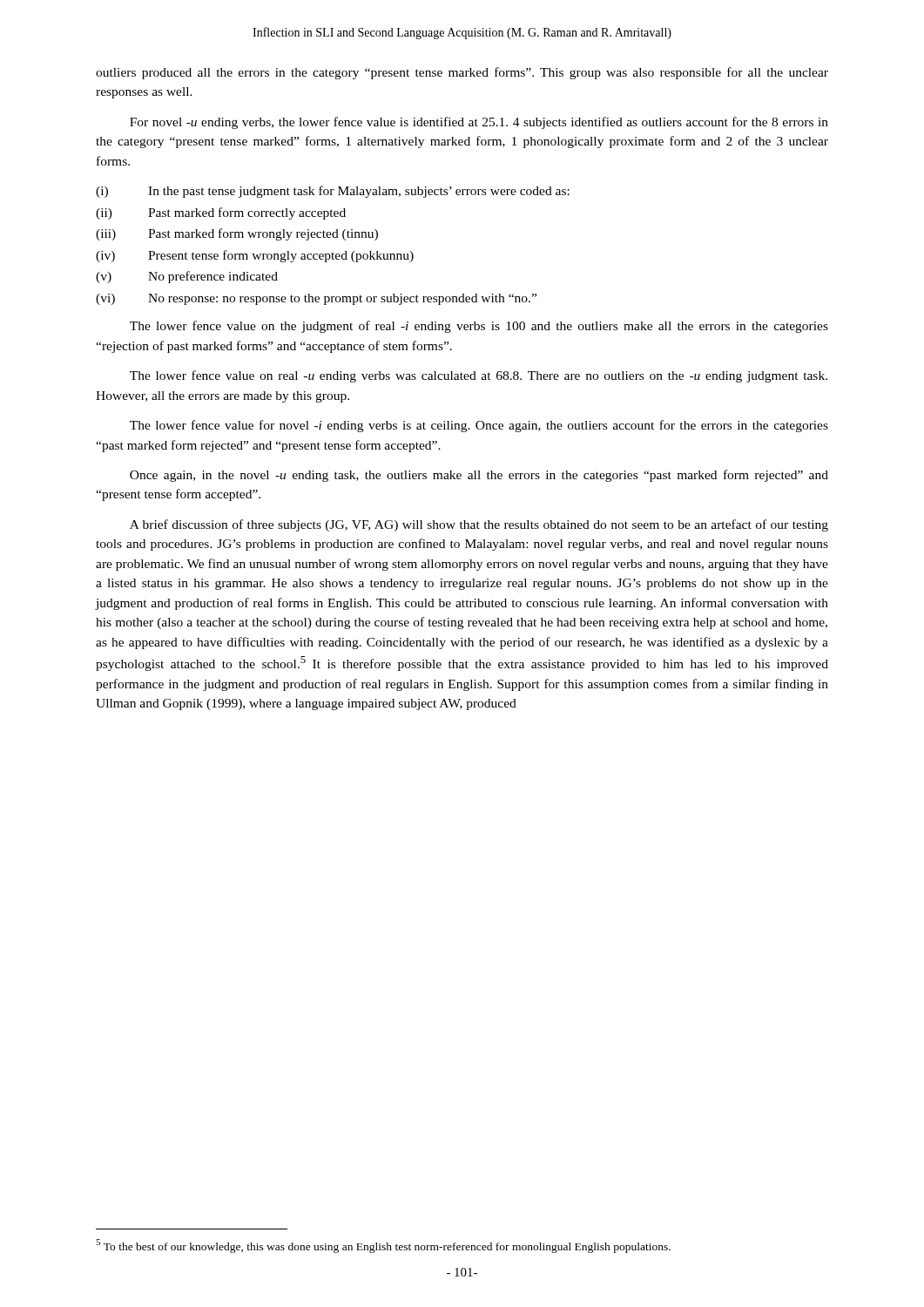Point to the block beginning "A brief discussion of three"

(462, 614)
